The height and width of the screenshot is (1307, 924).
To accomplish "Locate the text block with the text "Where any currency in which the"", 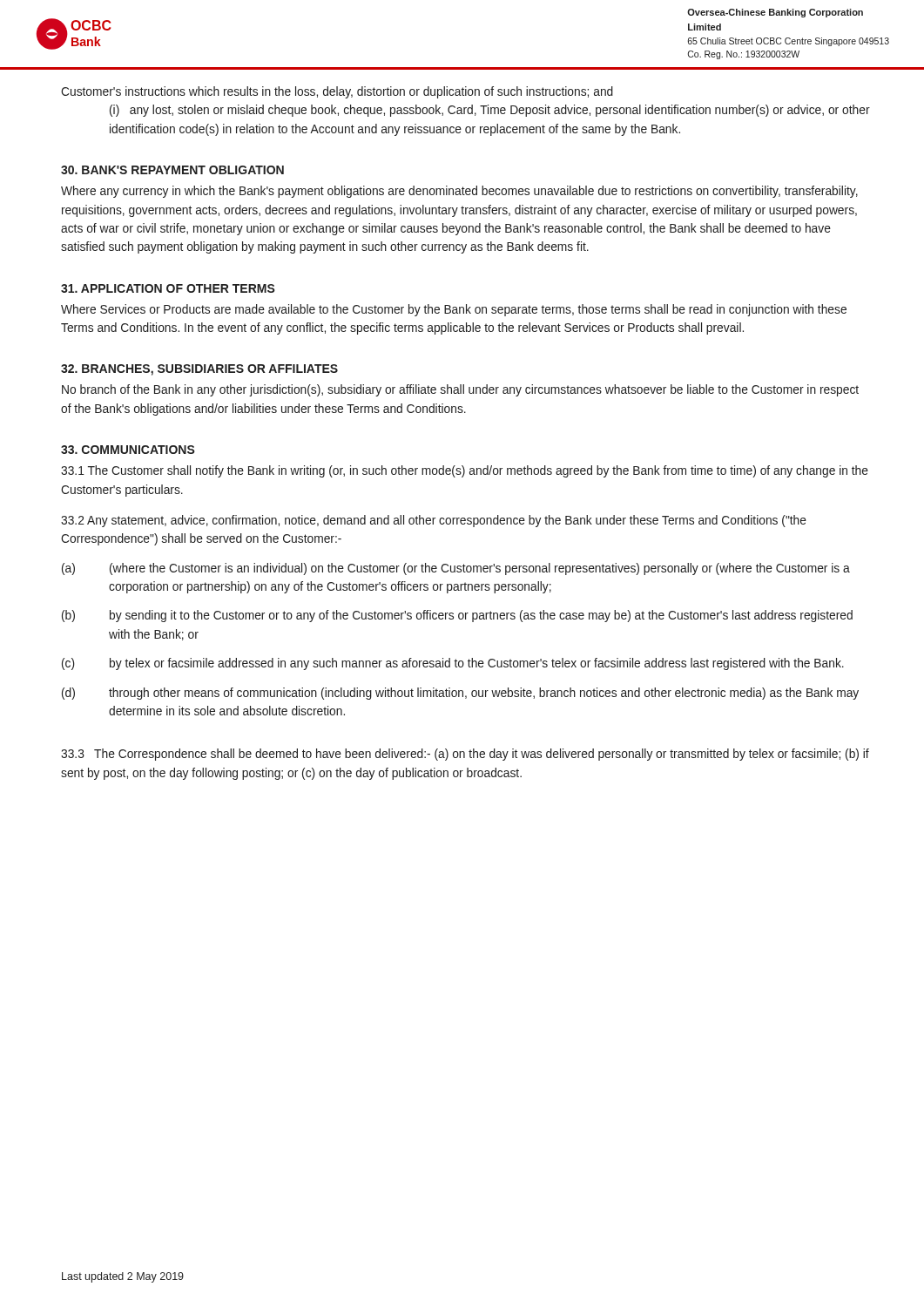I will (460, 219).
